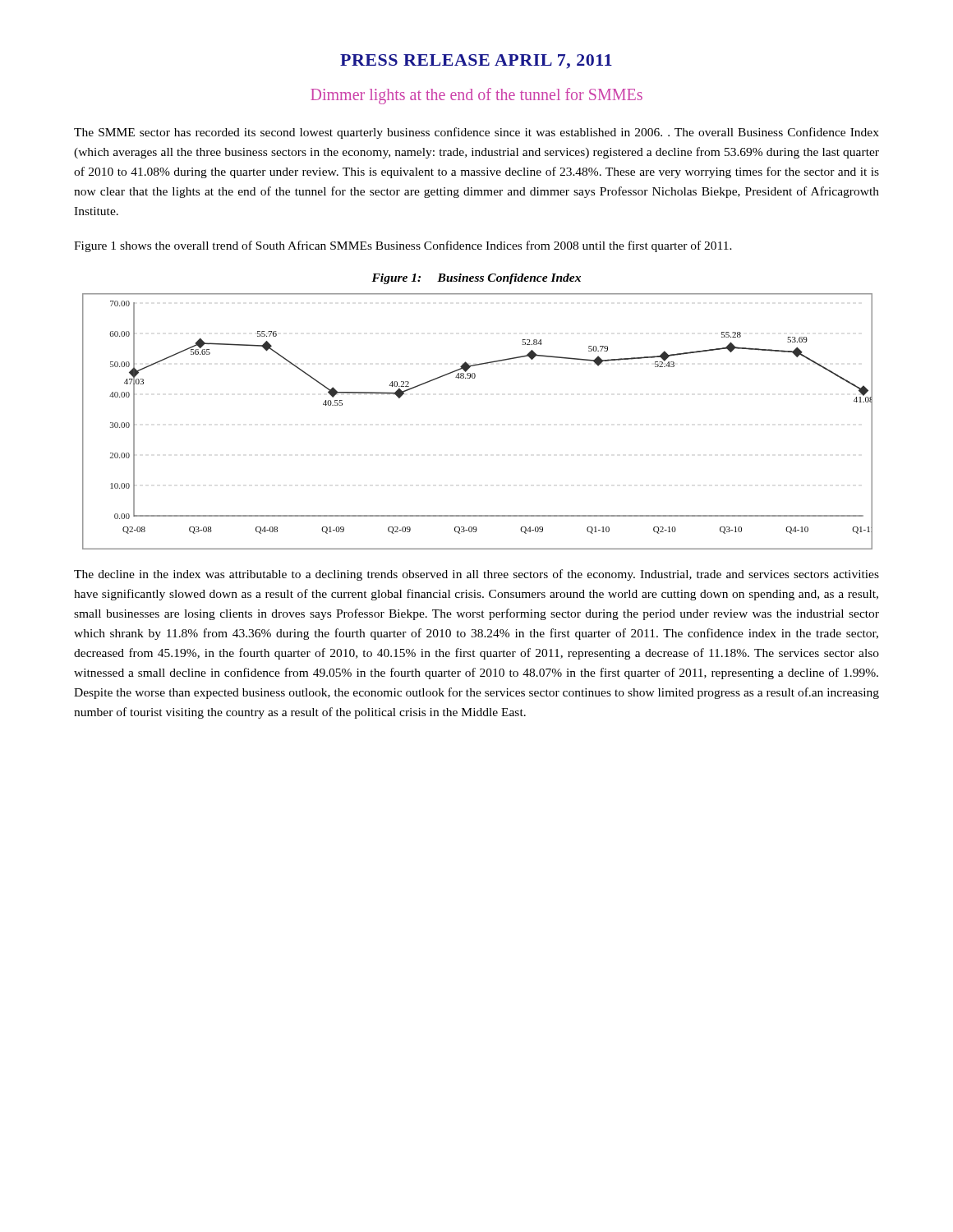Locate the block starting "Dimmer lights at the end of the tunnel"

coord(476,94)
